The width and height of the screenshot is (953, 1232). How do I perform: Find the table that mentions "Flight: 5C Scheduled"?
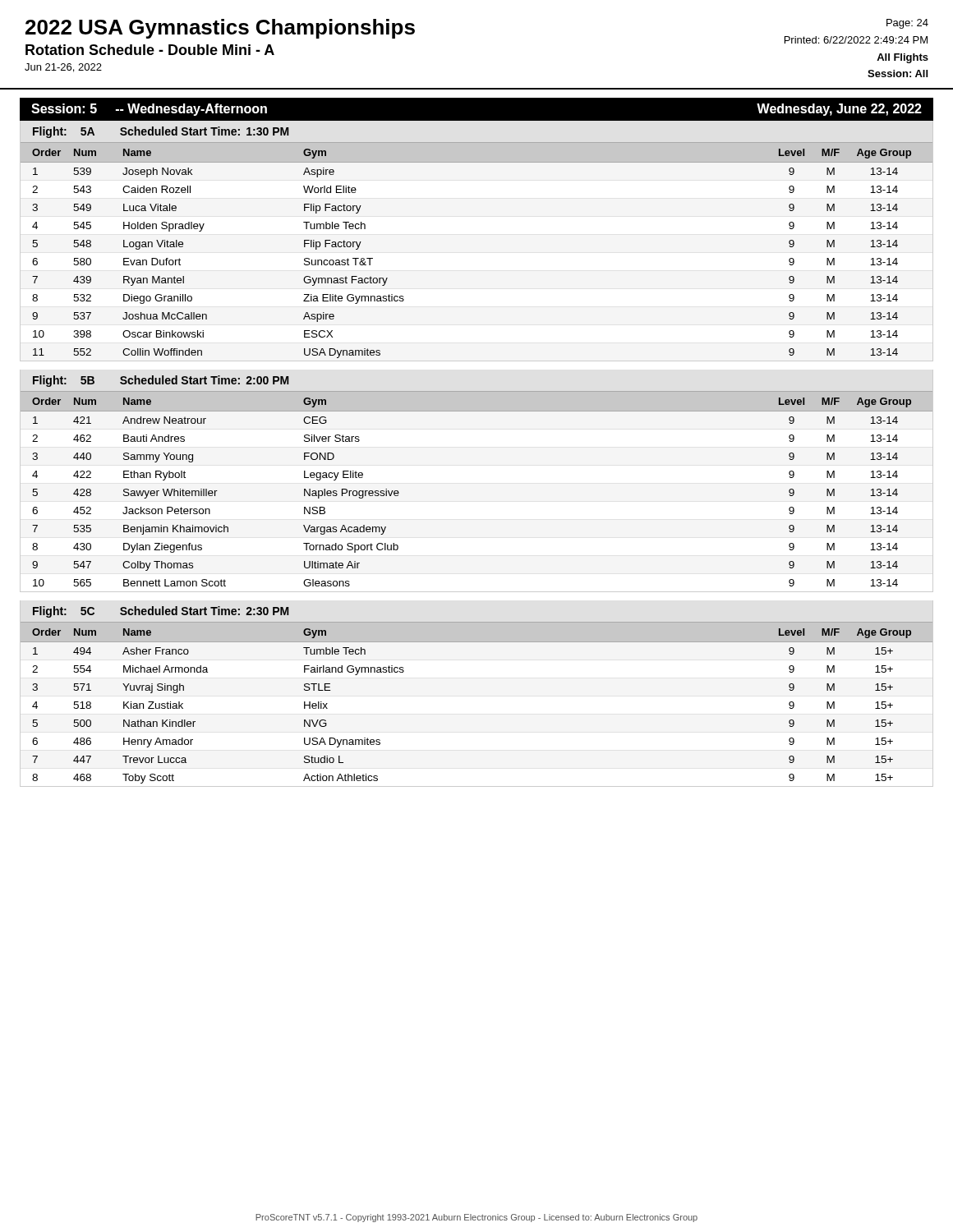[x=476, y=694]
